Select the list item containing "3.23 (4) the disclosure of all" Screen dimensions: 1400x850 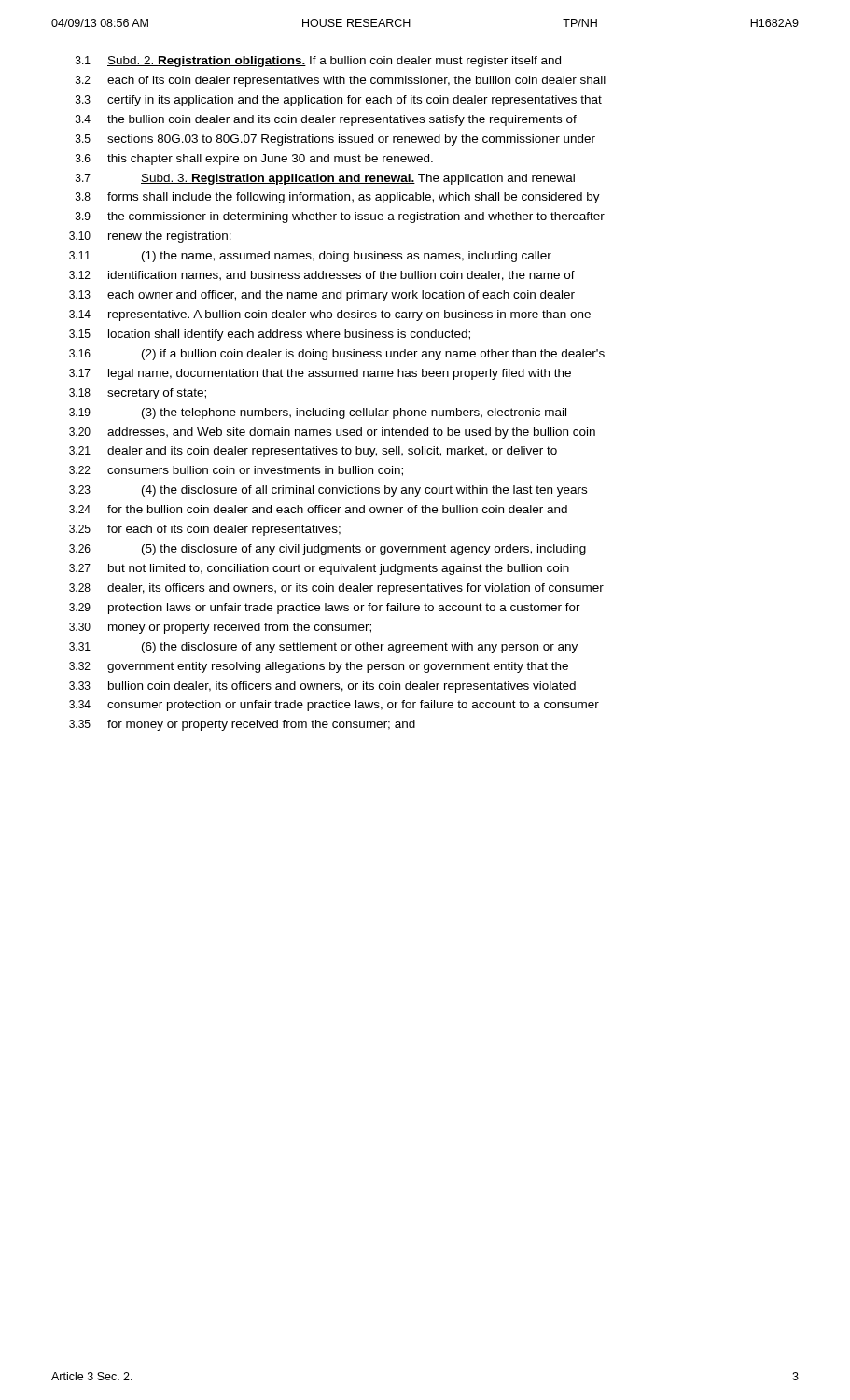click(425, 510)
